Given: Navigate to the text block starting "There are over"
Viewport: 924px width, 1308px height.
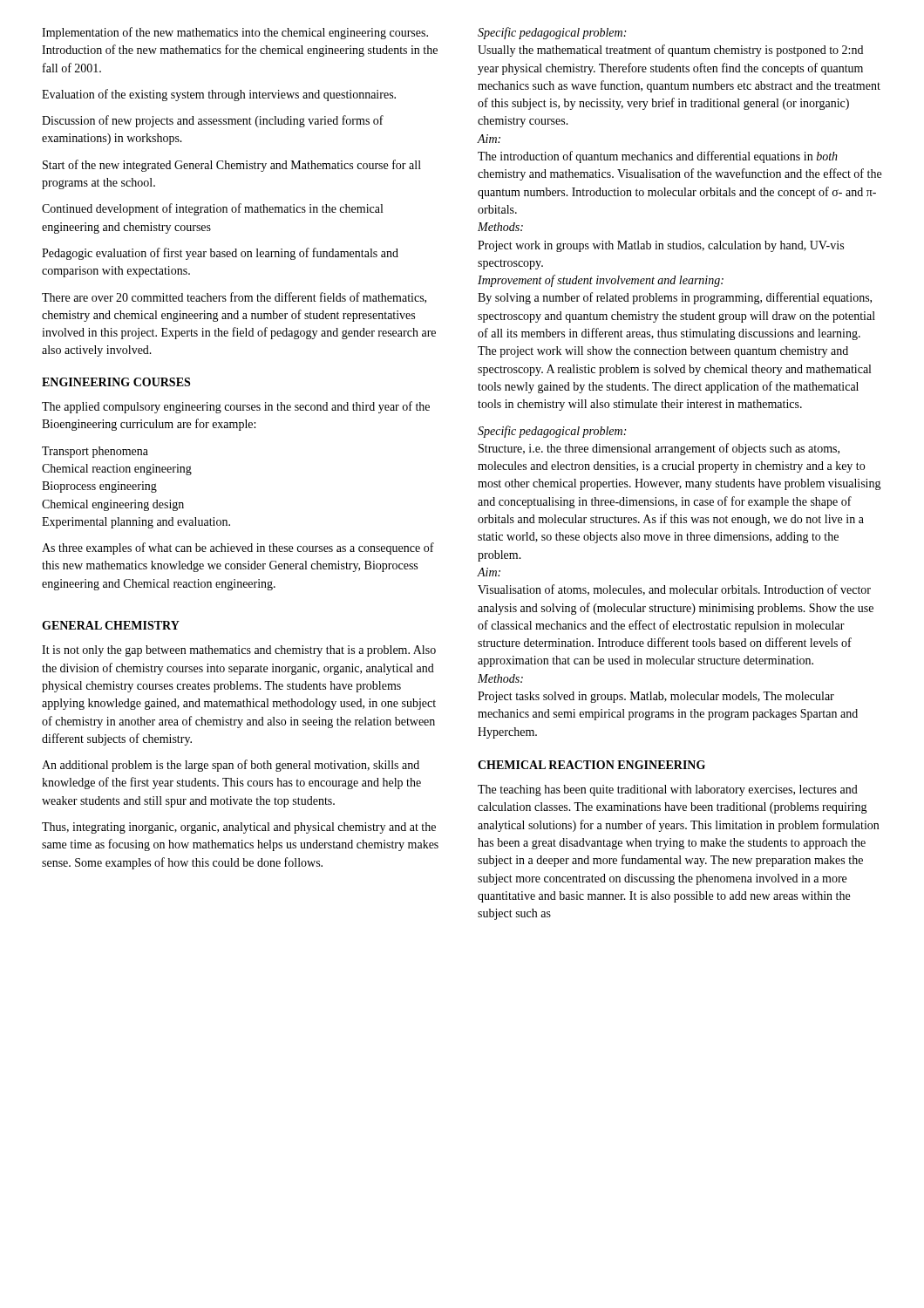Looking at the screenshot, I should 239,324.
